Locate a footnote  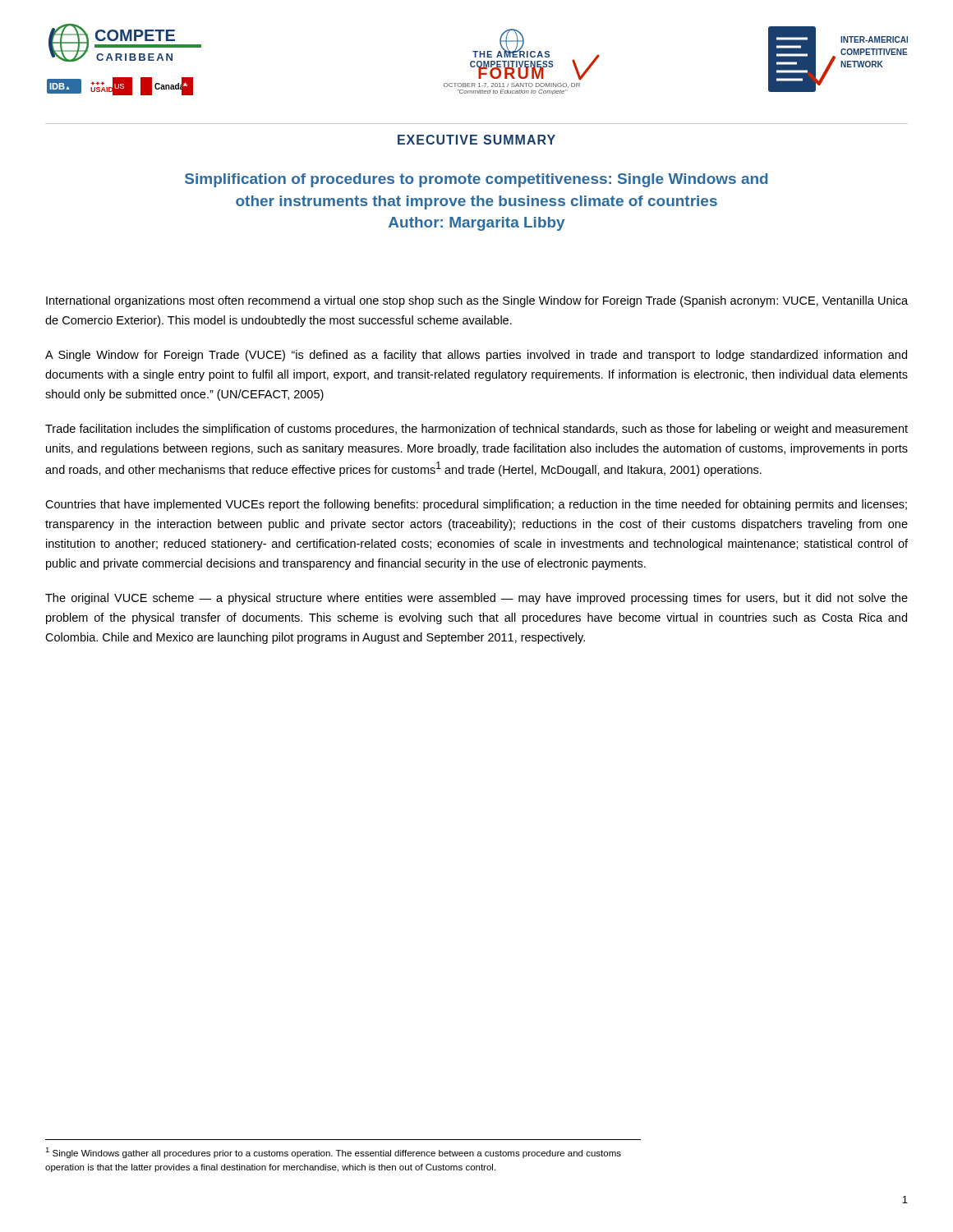(343, 1159)
